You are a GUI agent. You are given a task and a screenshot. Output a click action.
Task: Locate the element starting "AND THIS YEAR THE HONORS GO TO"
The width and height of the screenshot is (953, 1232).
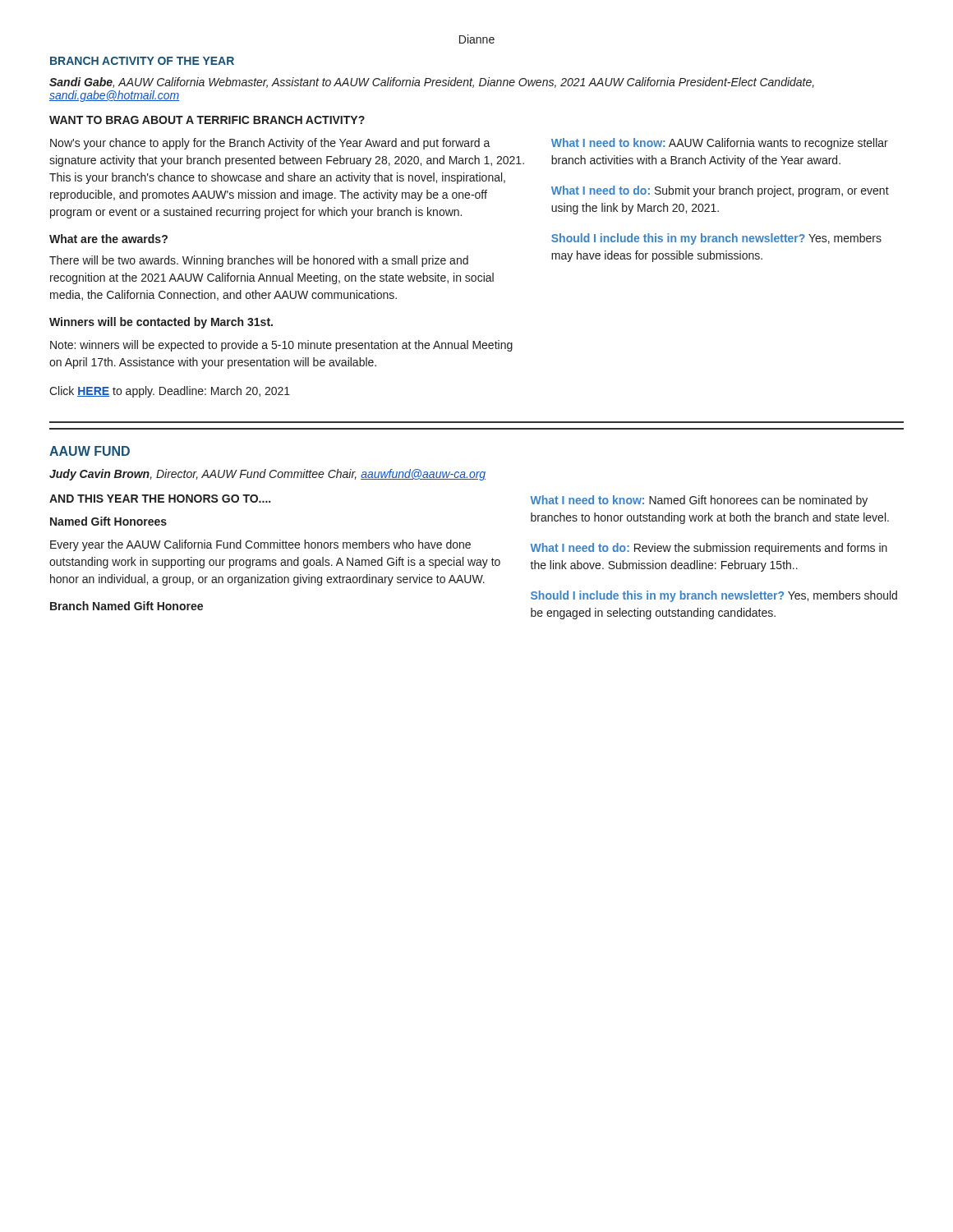click(x=160, y=499)
